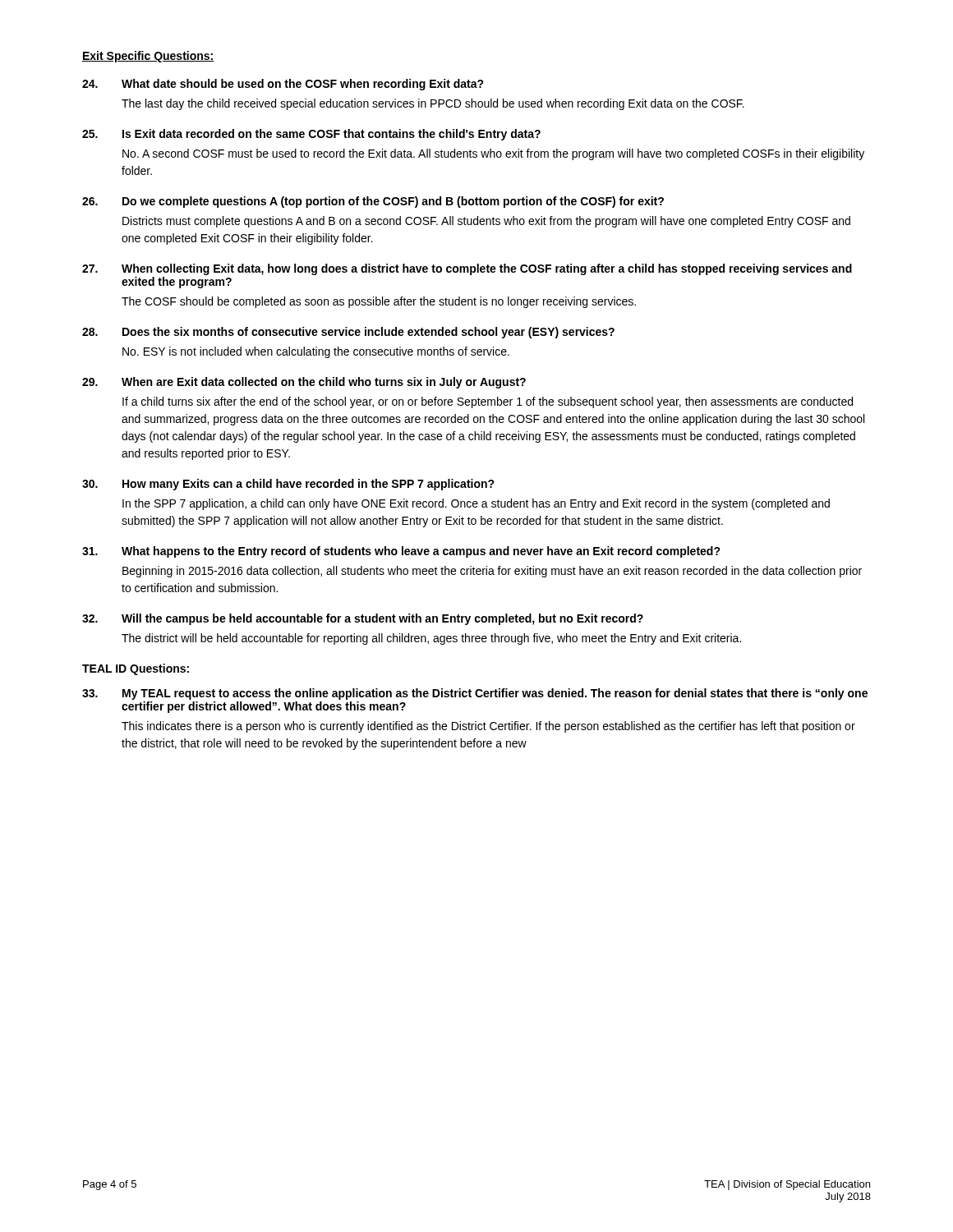
Task: Click on the list item that says "28. Does the six"
Action: click(476, 343)
